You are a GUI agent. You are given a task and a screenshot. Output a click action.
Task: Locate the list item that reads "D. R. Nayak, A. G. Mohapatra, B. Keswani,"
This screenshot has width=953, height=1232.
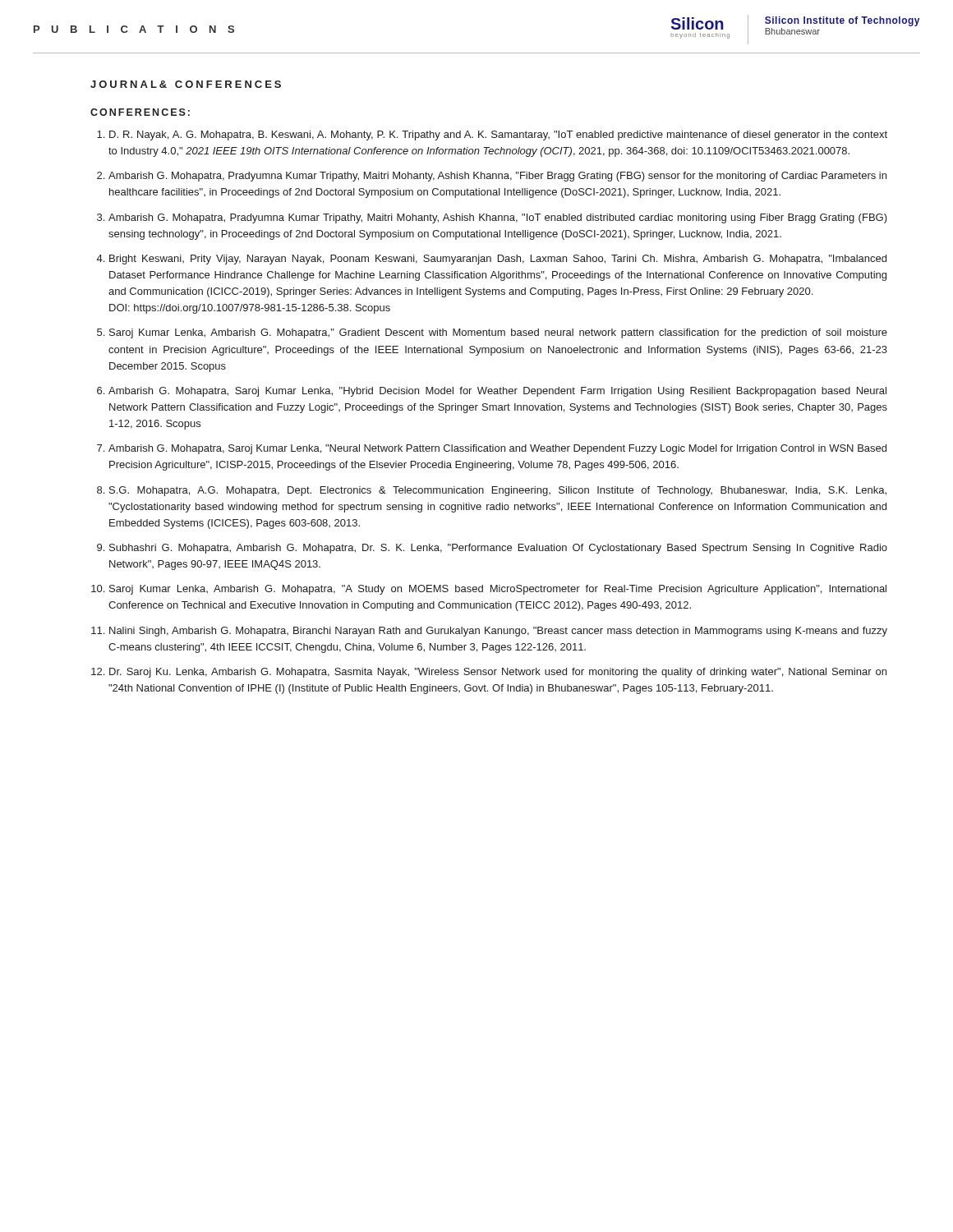[498, 143]
